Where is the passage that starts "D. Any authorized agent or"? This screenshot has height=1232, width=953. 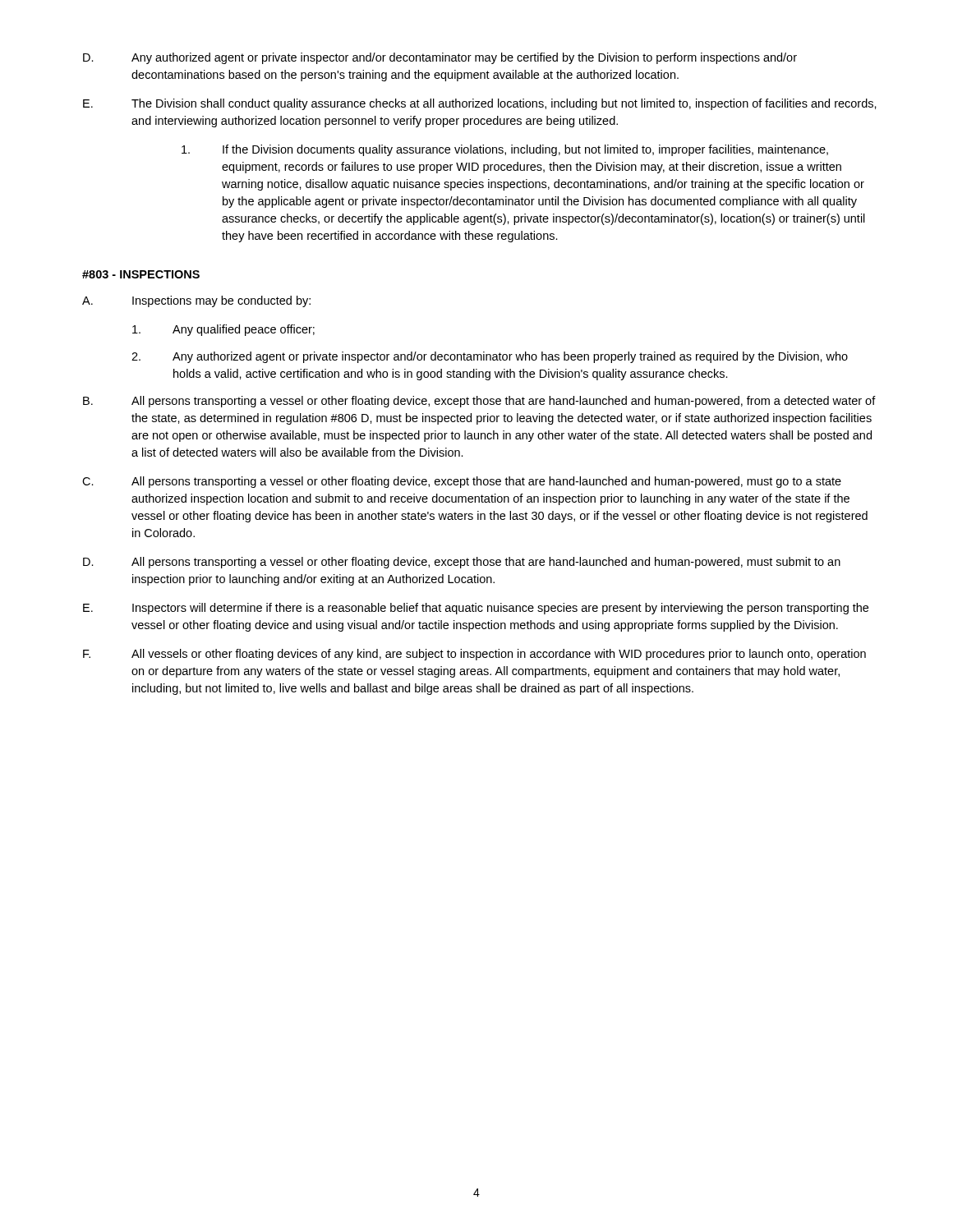(481, 67)
